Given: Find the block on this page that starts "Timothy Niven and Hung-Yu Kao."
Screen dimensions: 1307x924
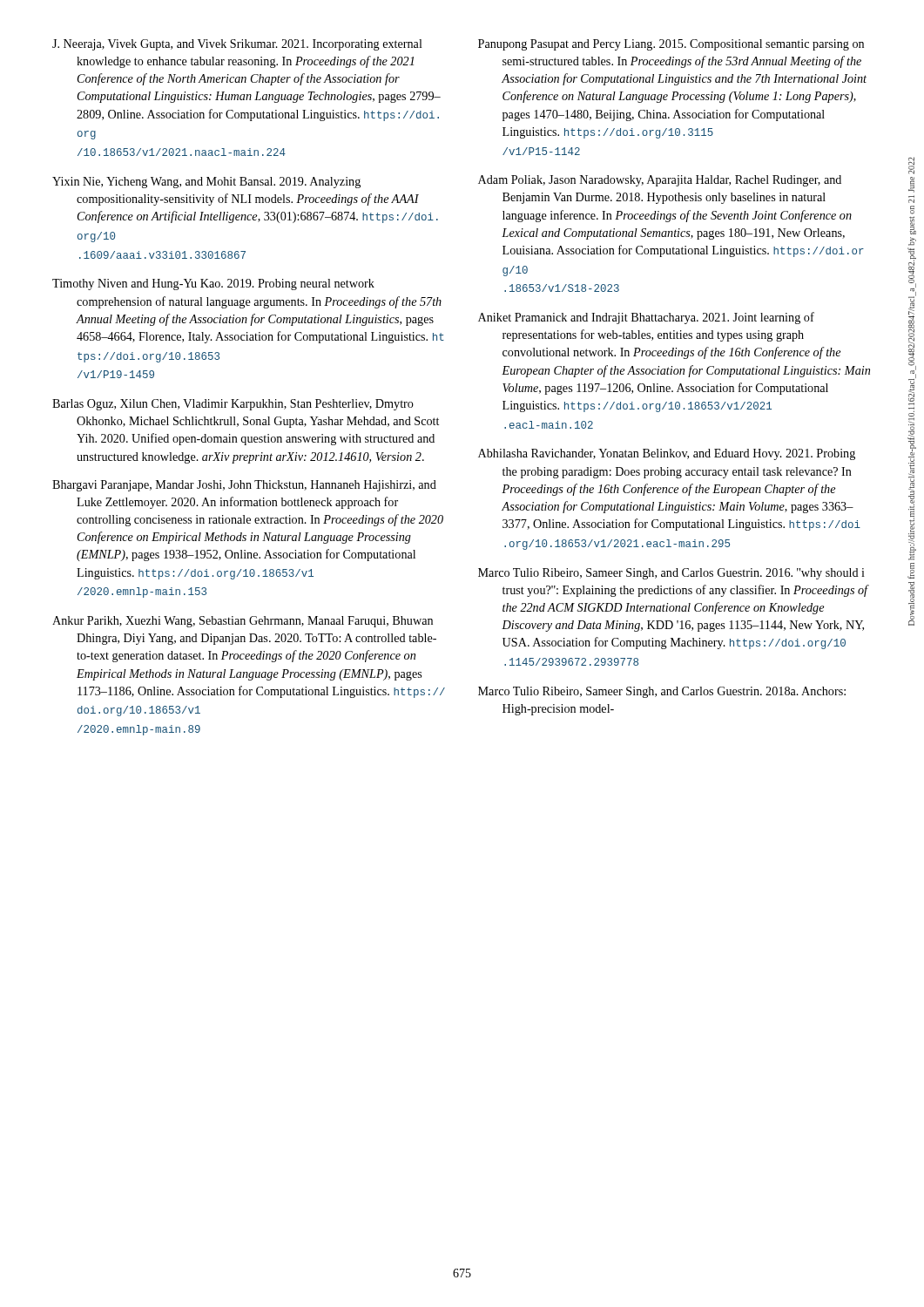Looking at the screenshot, I should click(x=249, y=329).
